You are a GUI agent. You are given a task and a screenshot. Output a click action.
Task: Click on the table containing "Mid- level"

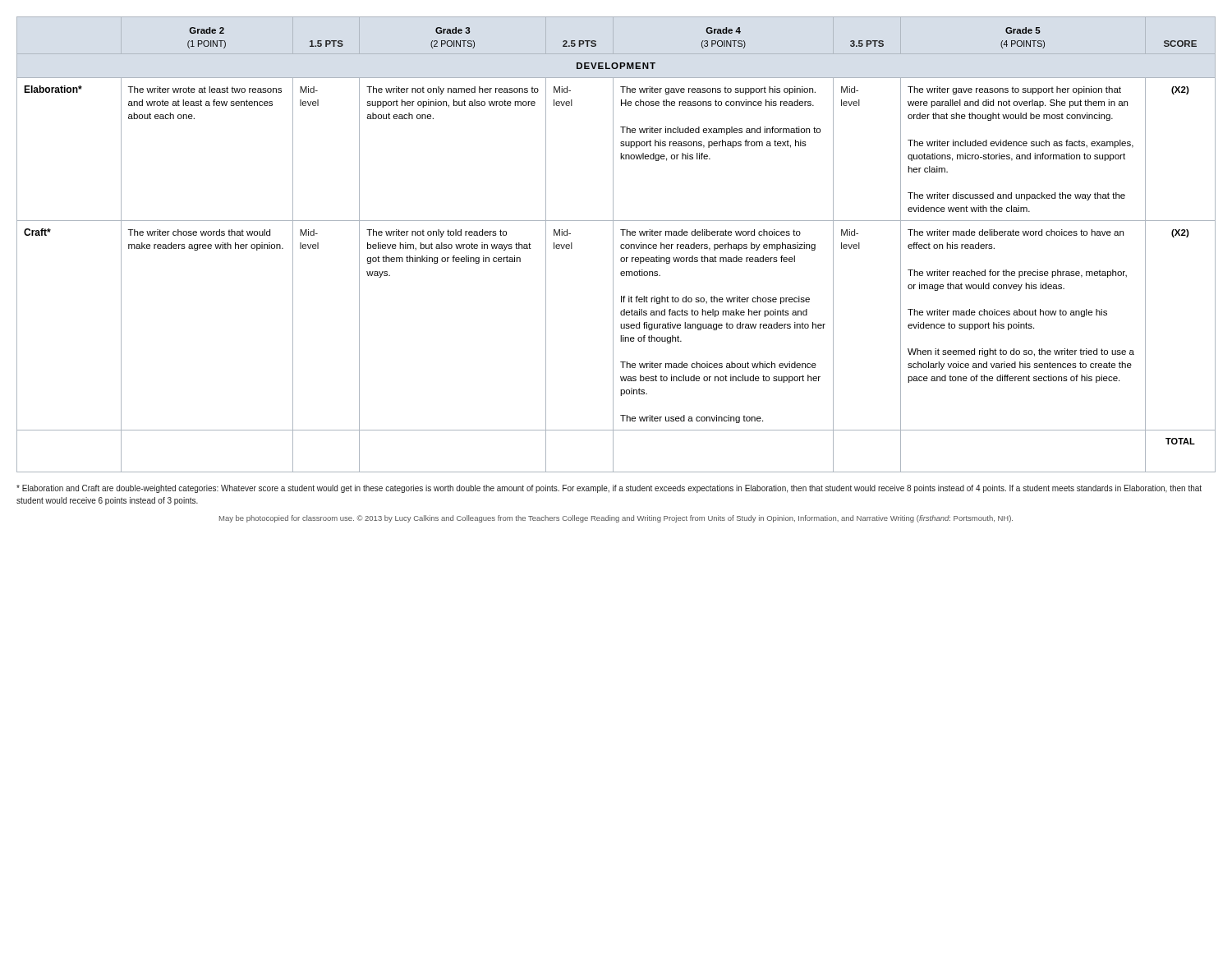click(616, 244)
